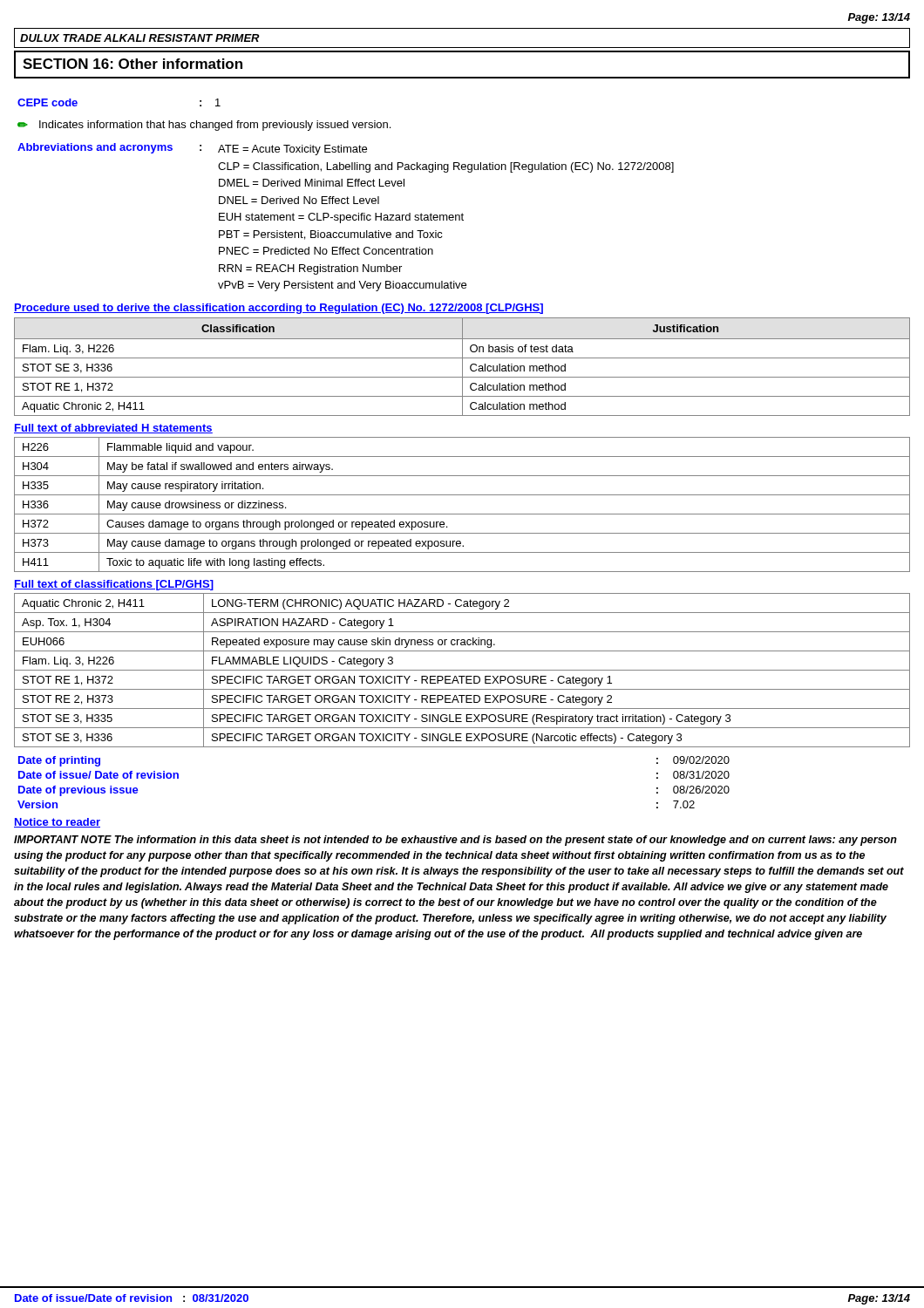
Task: Locate the table with the text "May cause respiratory irritation."
Action: click(462, 504)
